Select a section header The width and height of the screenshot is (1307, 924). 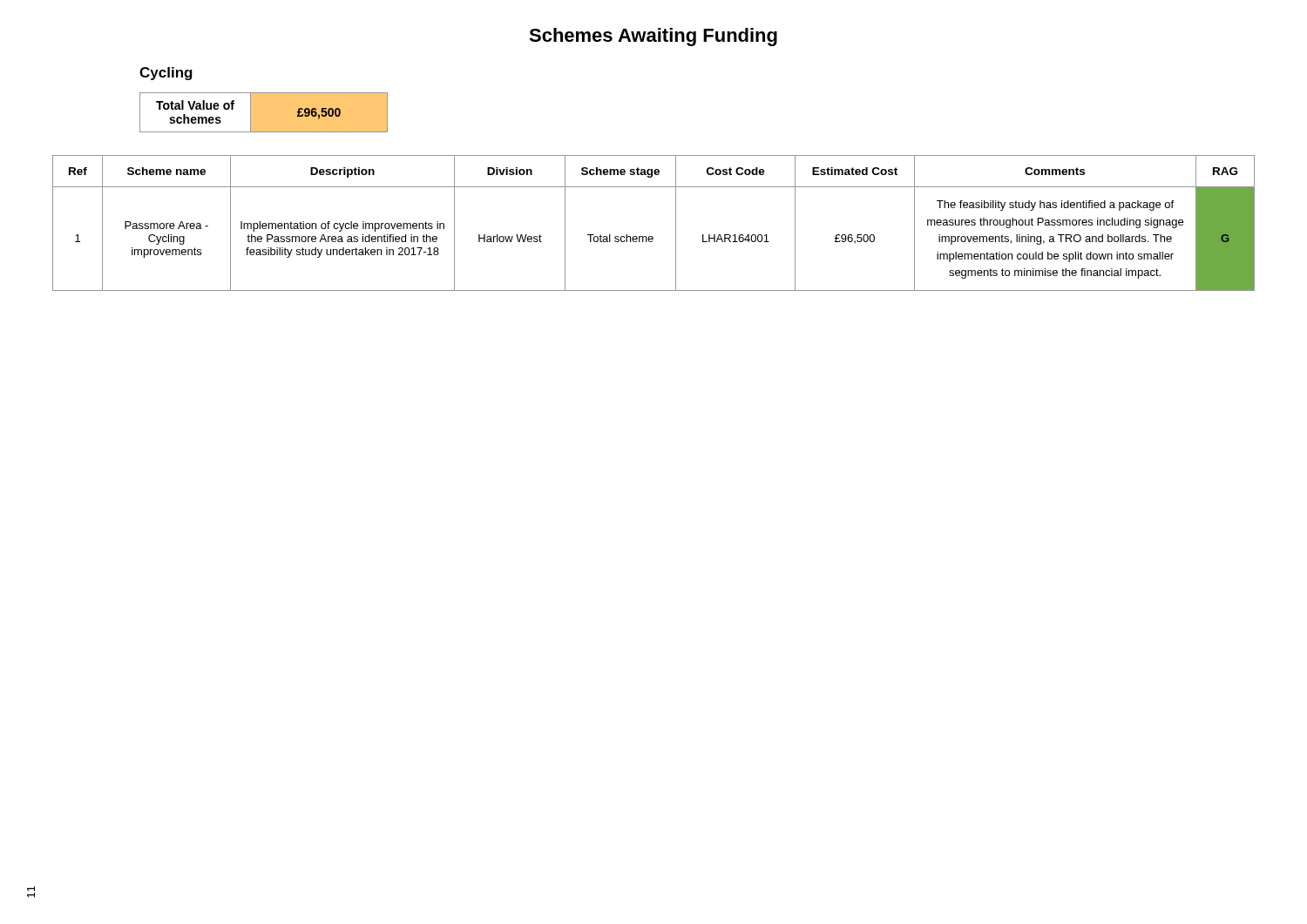click(723, 73)
